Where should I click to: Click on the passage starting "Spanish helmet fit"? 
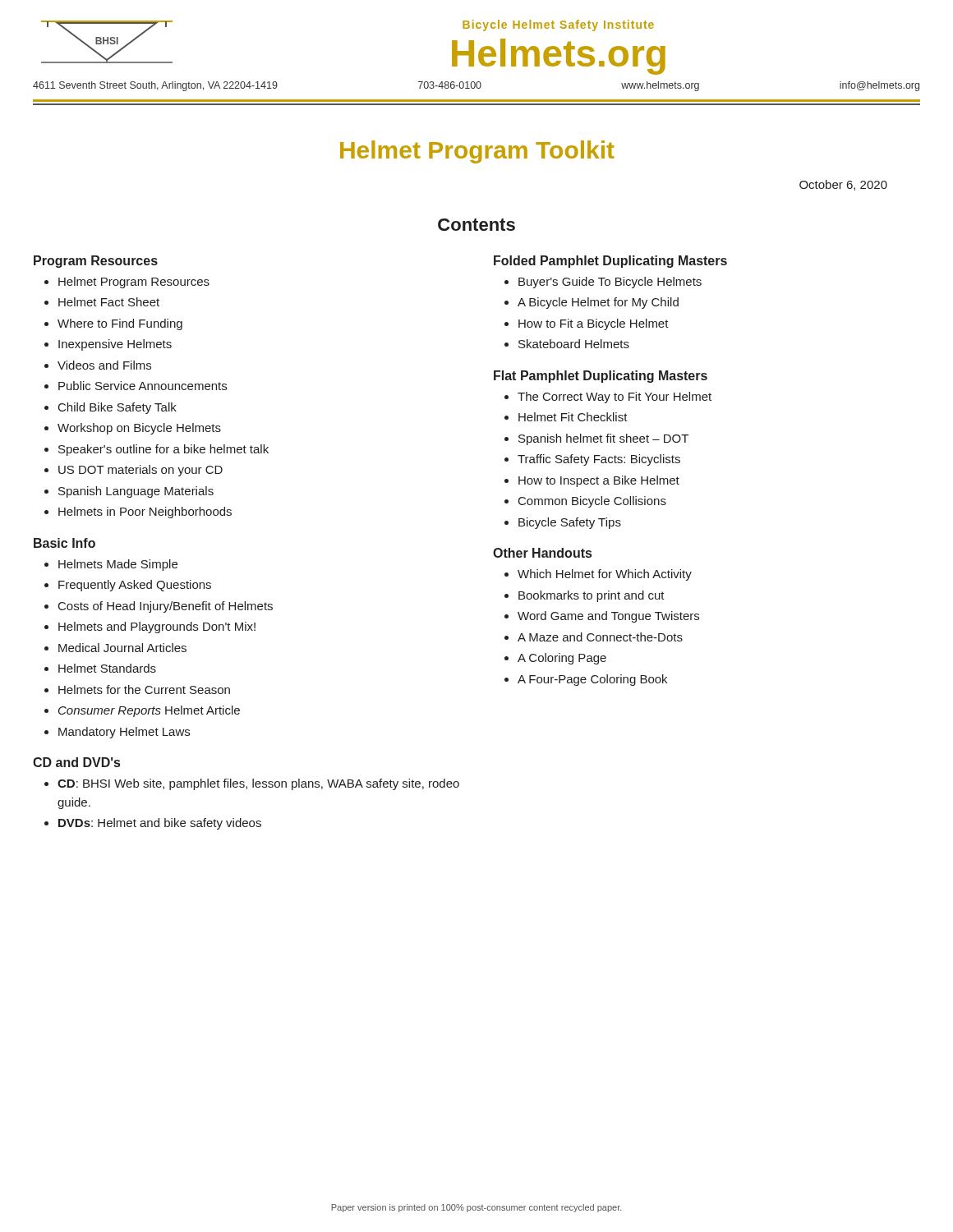click(603, 438)
